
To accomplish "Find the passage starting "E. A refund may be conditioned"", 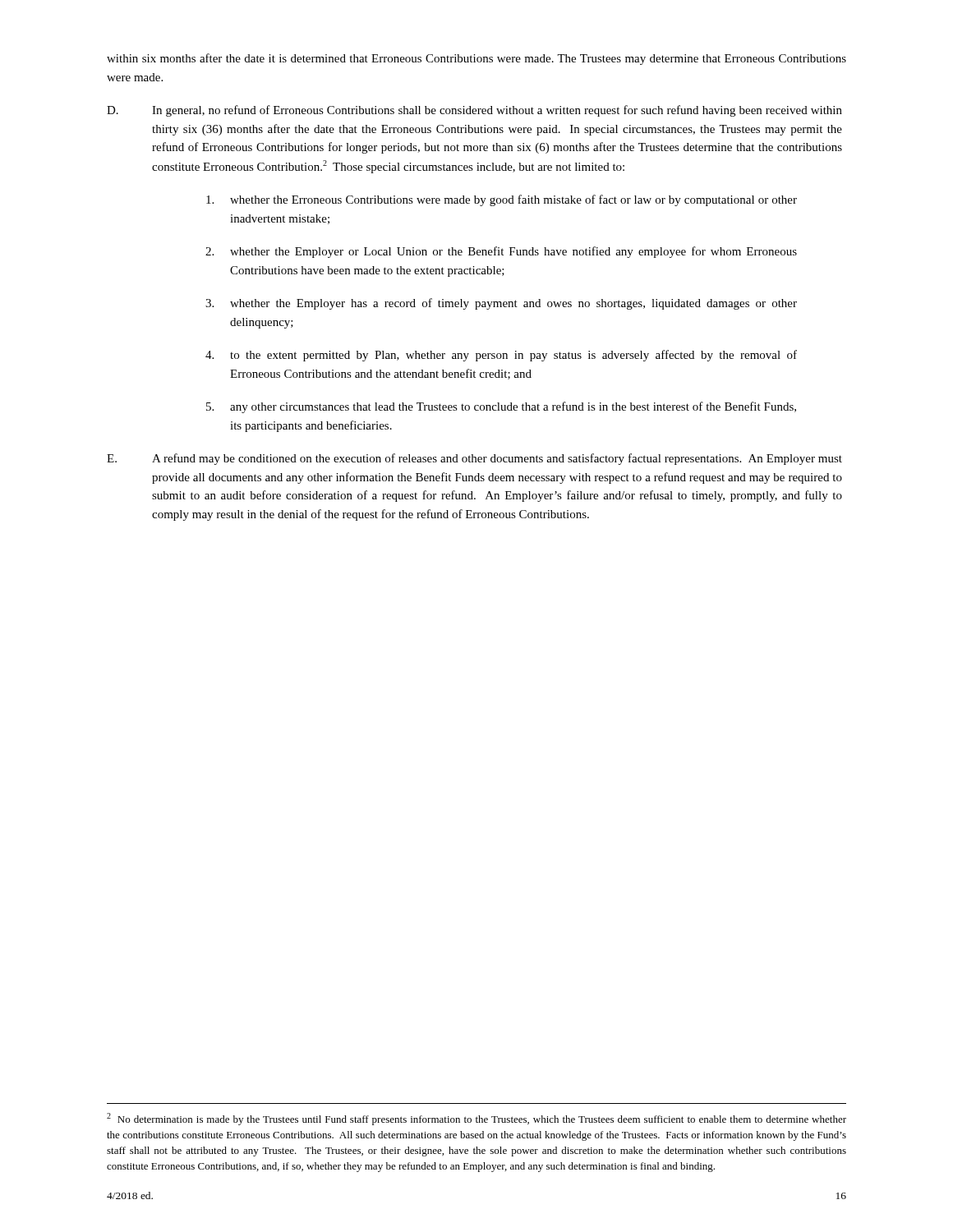I will [476, 486].
